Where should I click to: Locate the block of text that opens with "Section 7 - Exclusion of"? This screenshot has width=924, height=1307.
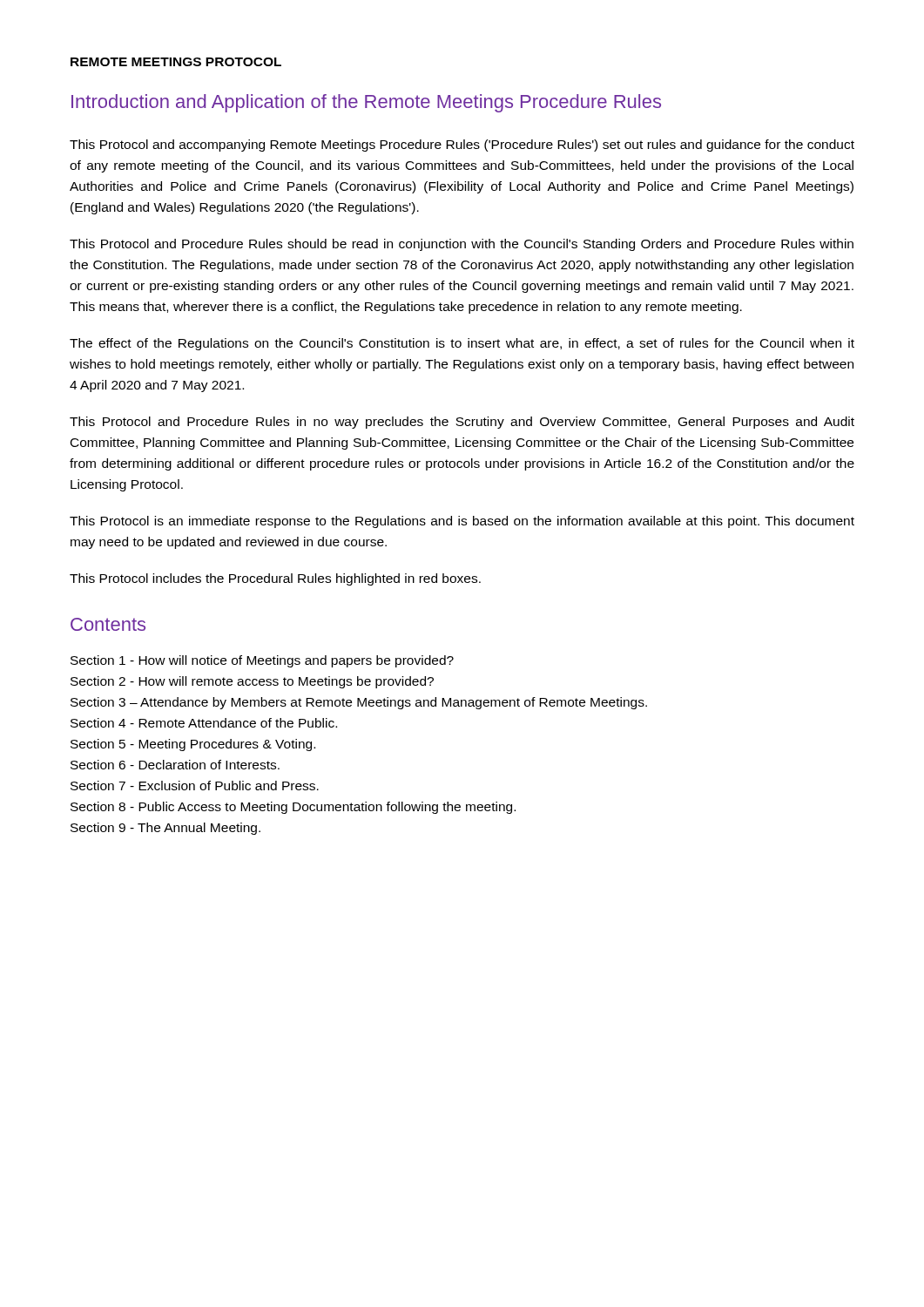point(195,786)
